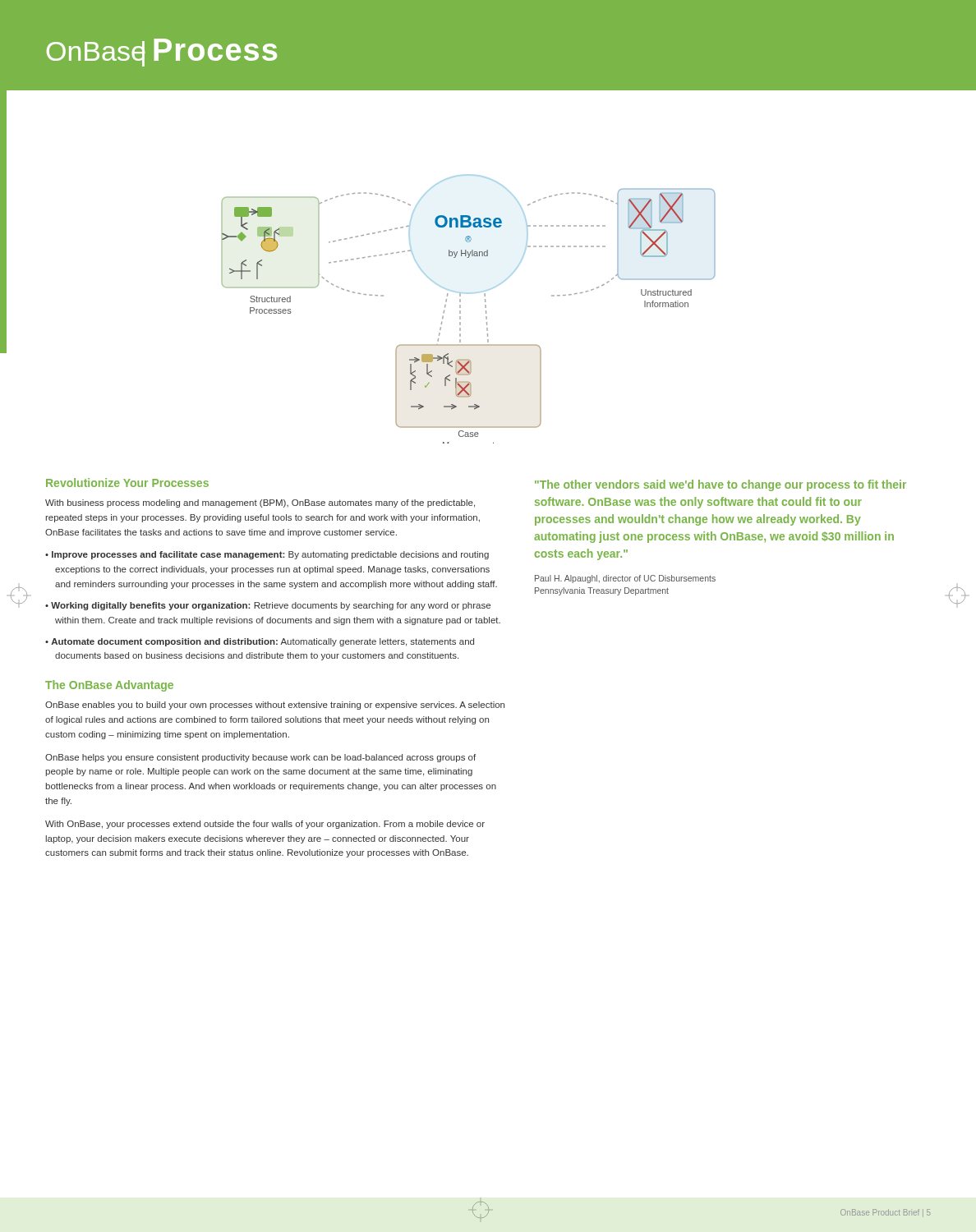Navigate to the region starting "With business process modeling"
The height and width of the screenshot is (1232, 976).
click(x=263, y=517)
